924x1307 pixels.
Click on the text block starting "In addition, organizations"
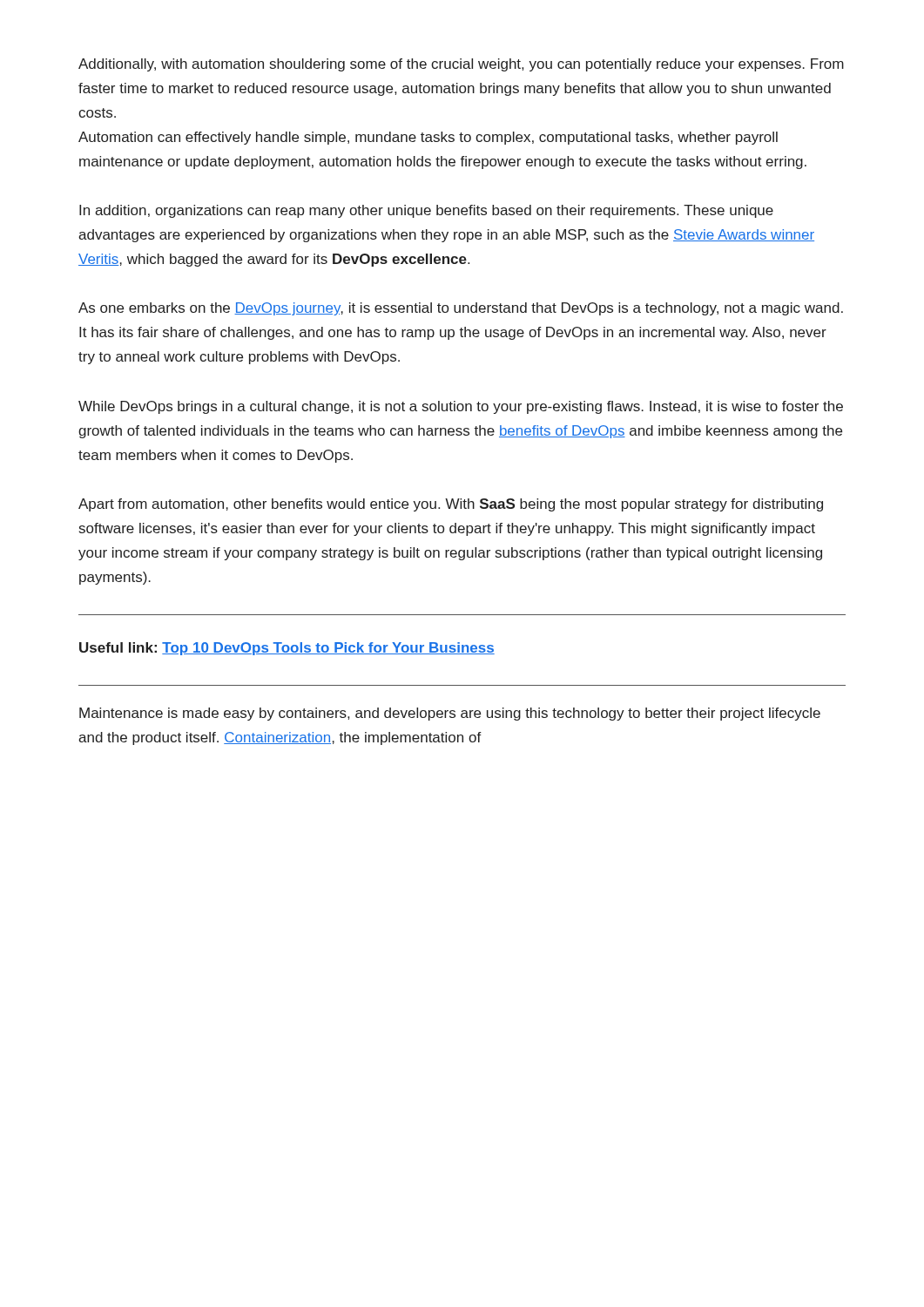pyautogui.click(x=446, y=235)
